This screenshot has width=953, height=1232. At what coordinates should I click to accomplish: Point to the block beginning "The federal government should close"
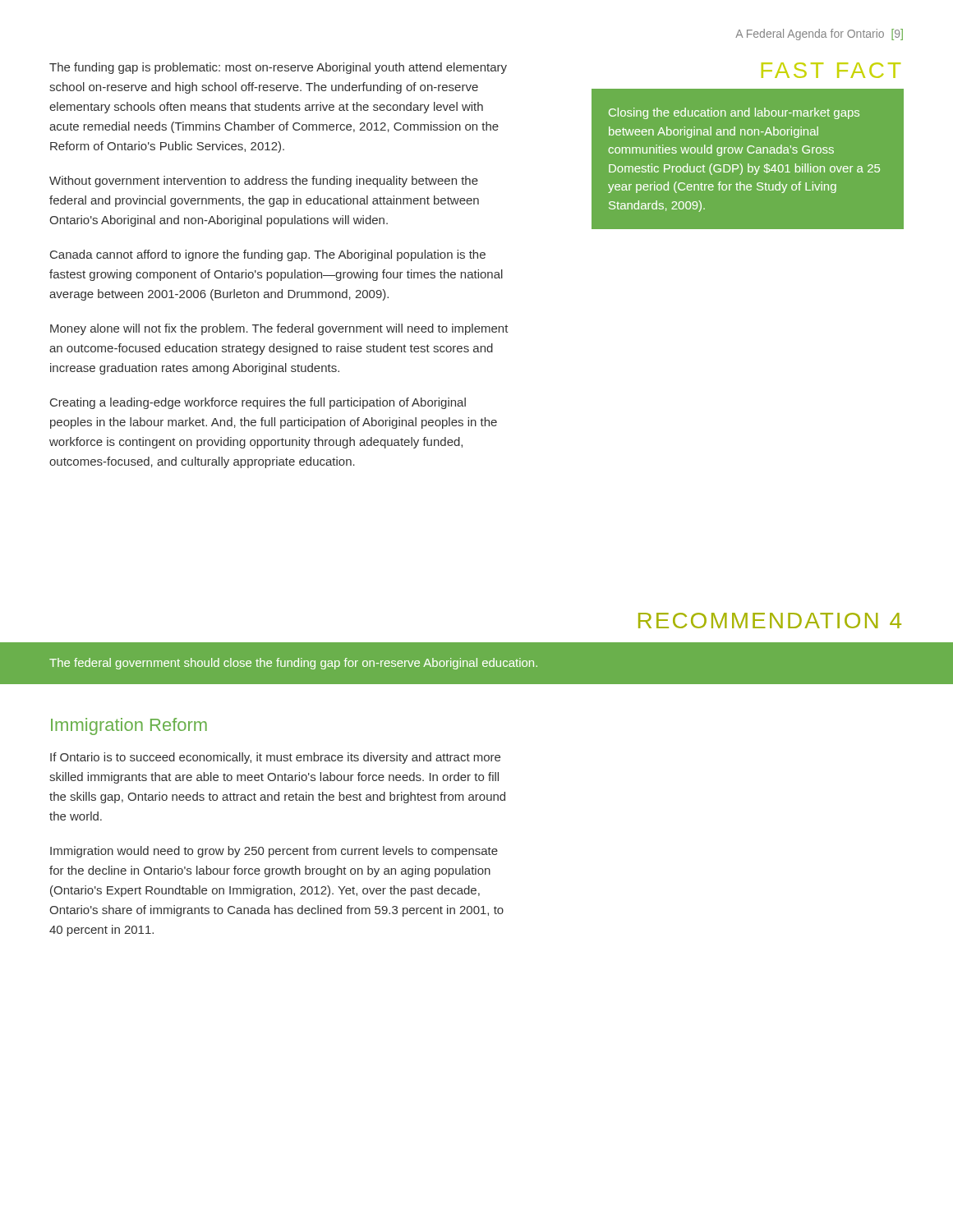pyautogui.click(x=294, y=662)
